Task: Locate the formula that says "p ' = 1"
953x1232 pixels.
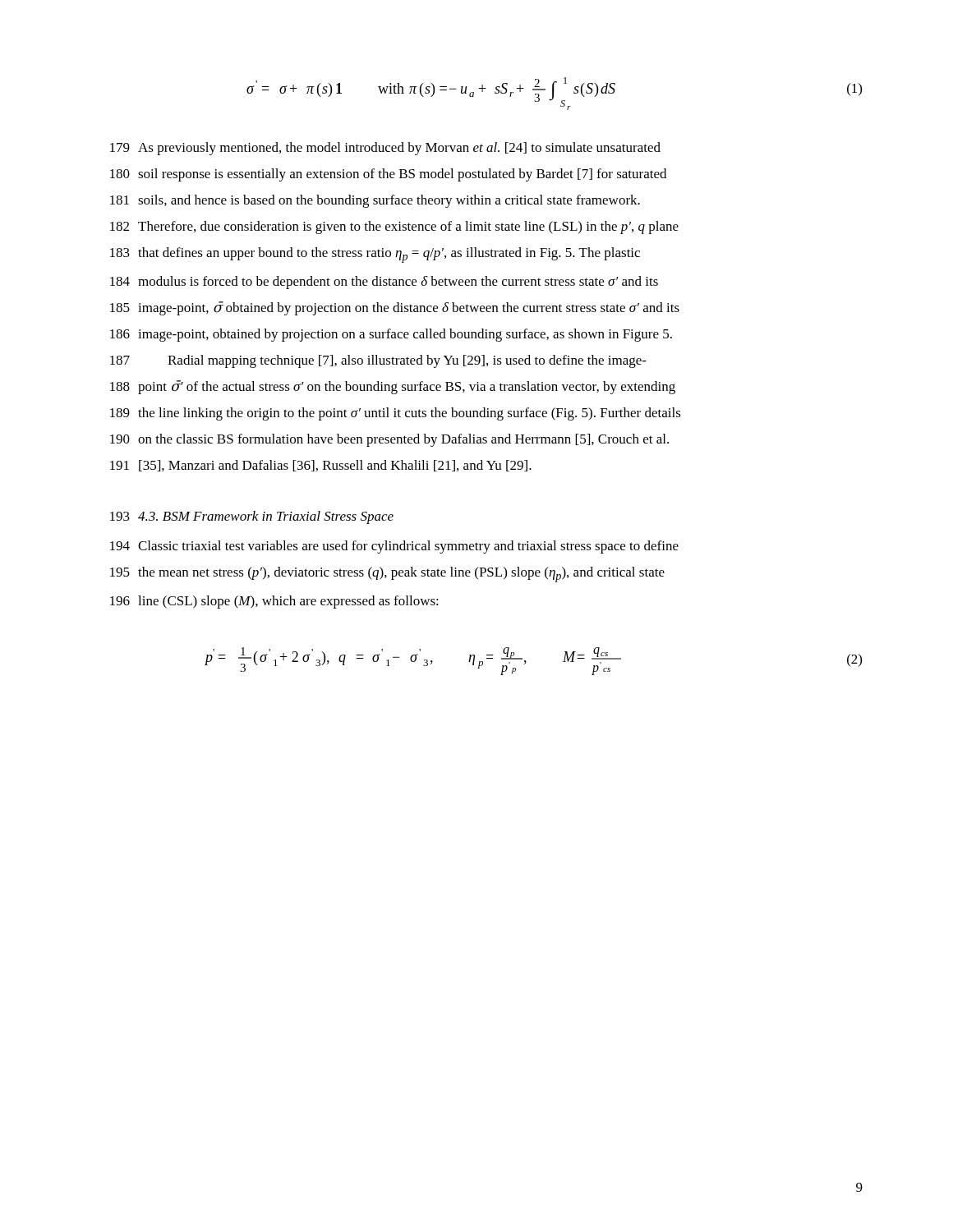Action: pos(530,660)
